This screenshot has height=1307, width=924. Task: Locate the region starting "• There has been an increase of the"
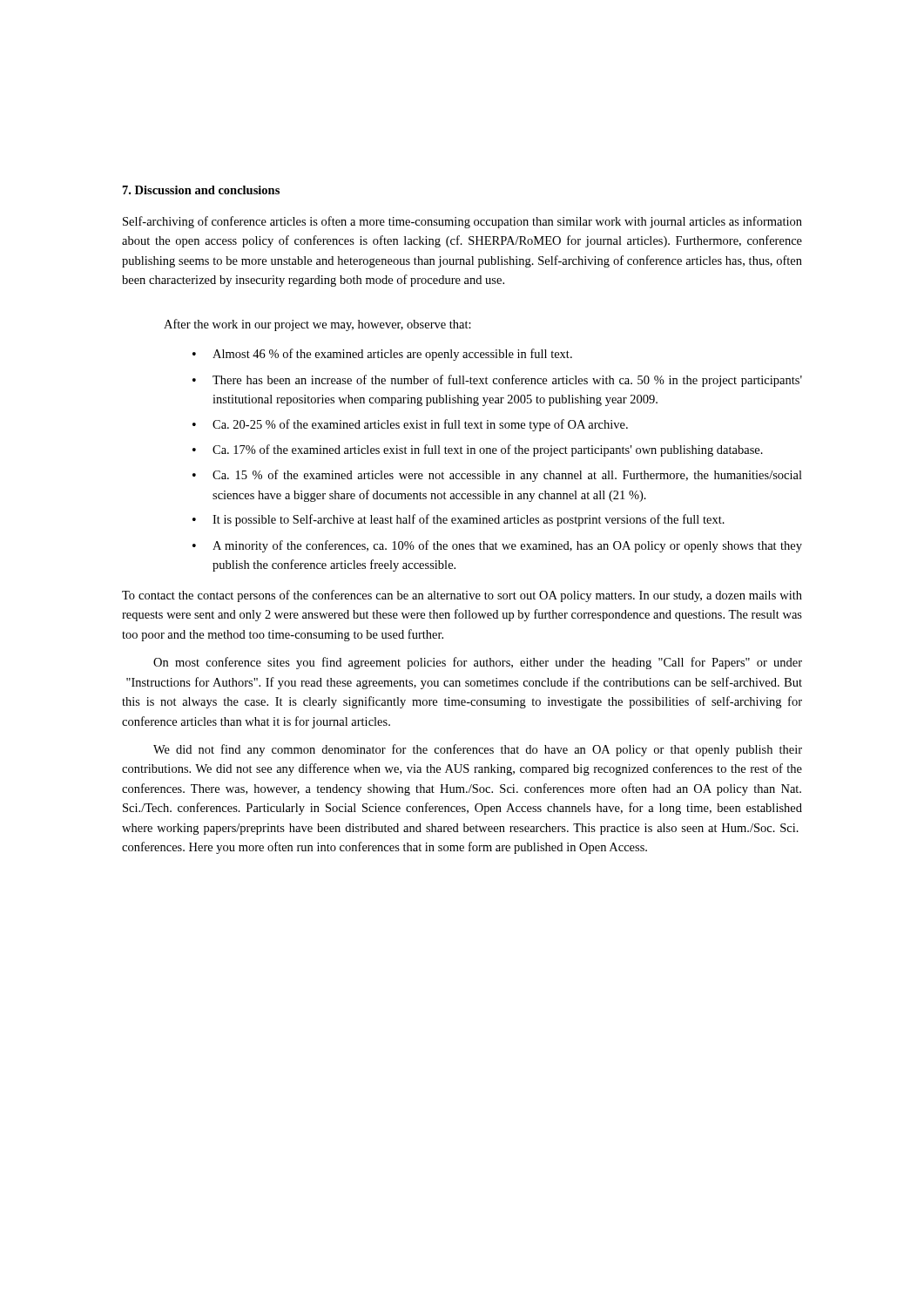pos(497,390)
